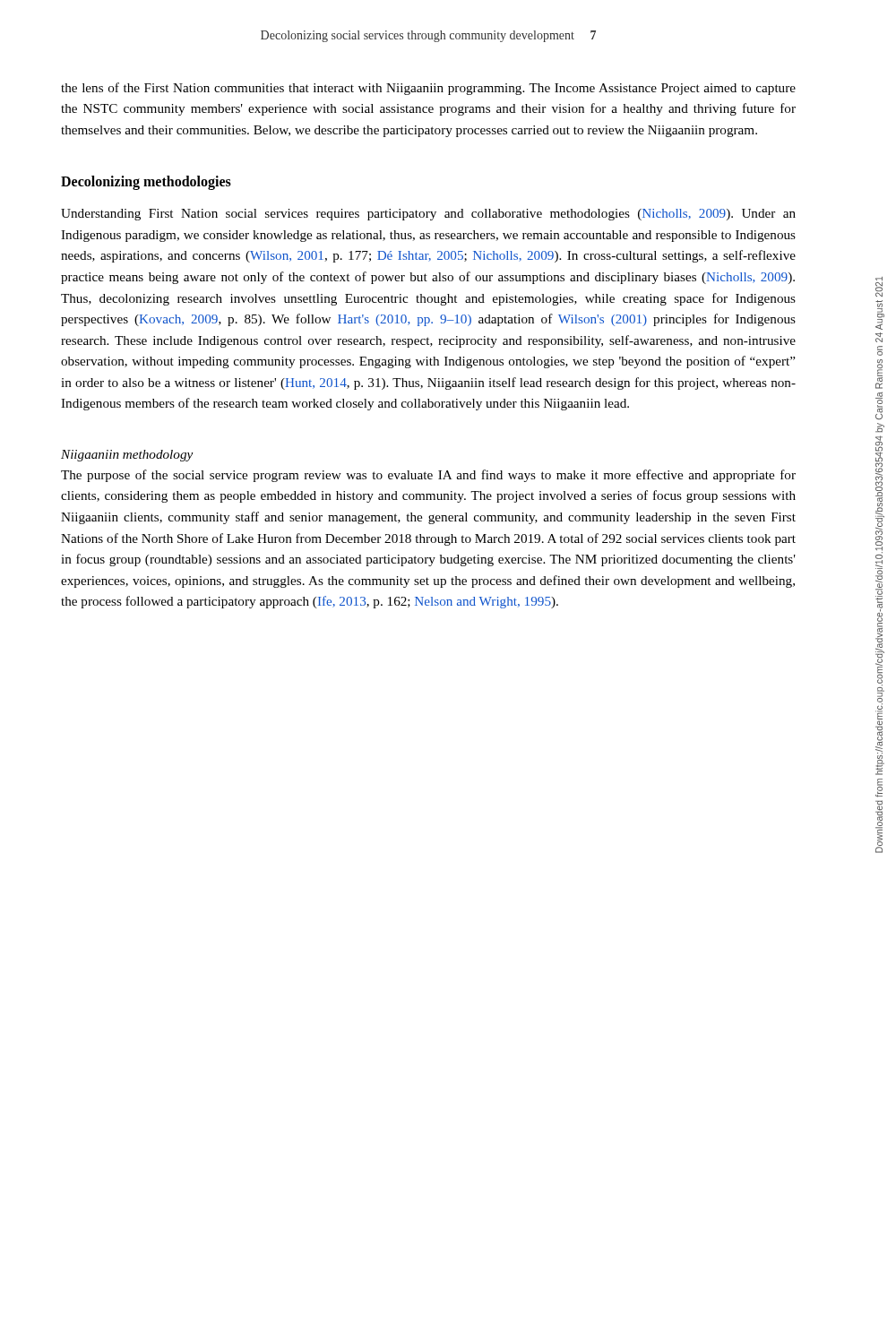Viewport: 896px width, 1344px height.
Task: Select the region starting "Understanding First Nation social"
Action: (x=428, y=308)
